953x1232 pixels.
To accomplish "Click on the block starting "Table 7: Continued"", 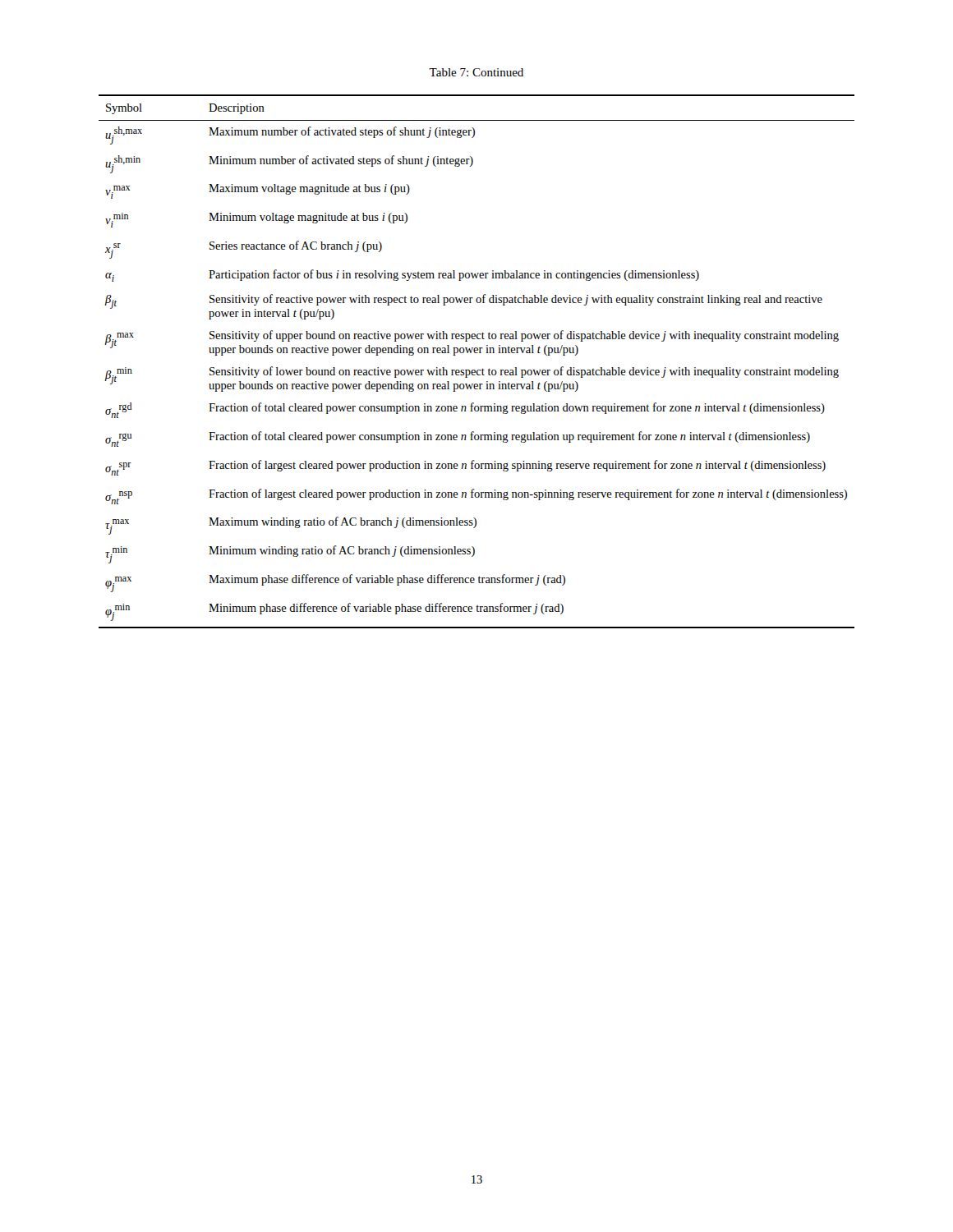I will point(476,72).
